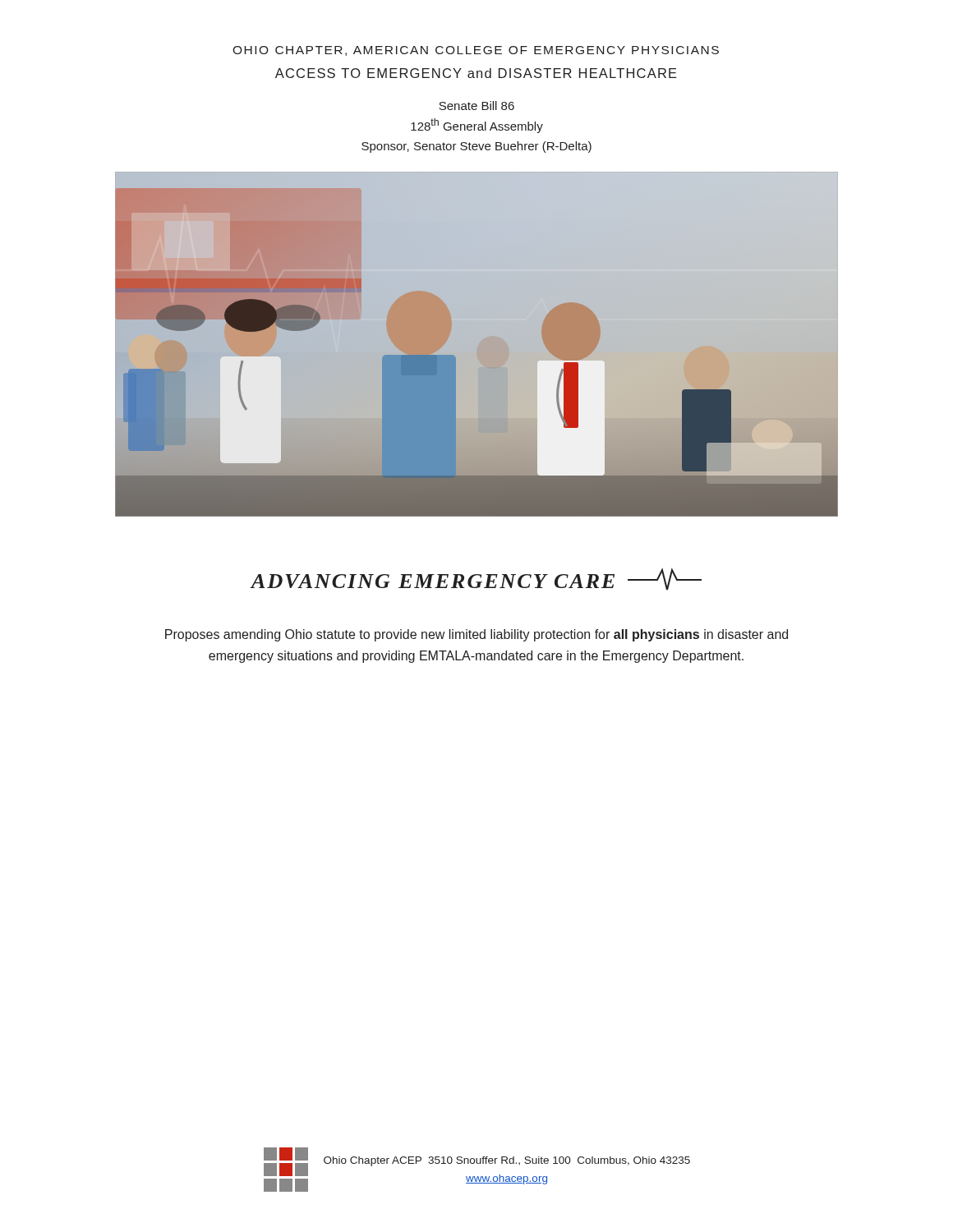This screenshot has height=1232, width=953.
Task: Find the photo
Action: pyautogui.click(x=476, y=346)
